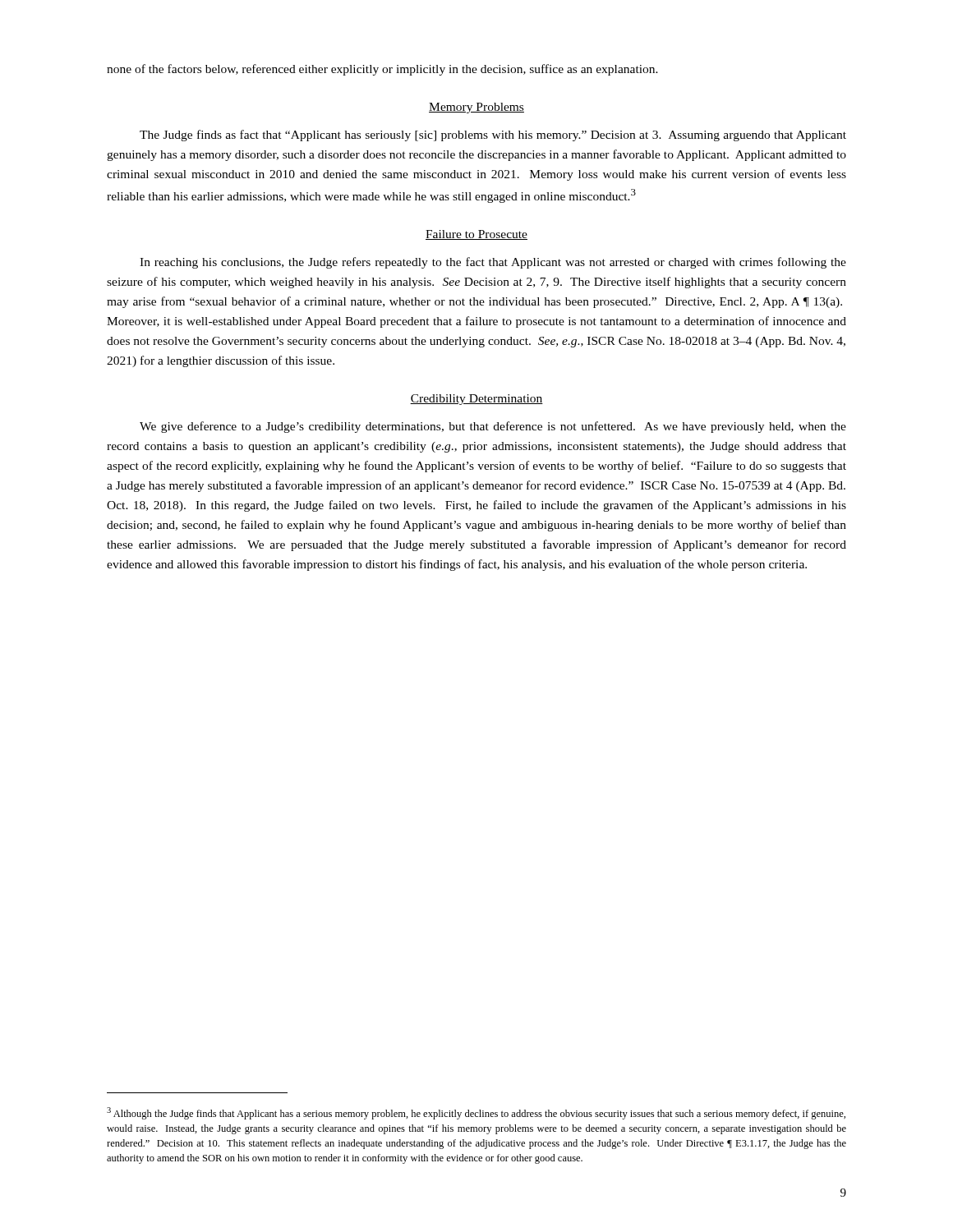The width and height of the screenshot is (953, 1232).
Task: Click on the passage starting "We give deference to a Judge’s credibility determinations,"
Action: (476, 496)
